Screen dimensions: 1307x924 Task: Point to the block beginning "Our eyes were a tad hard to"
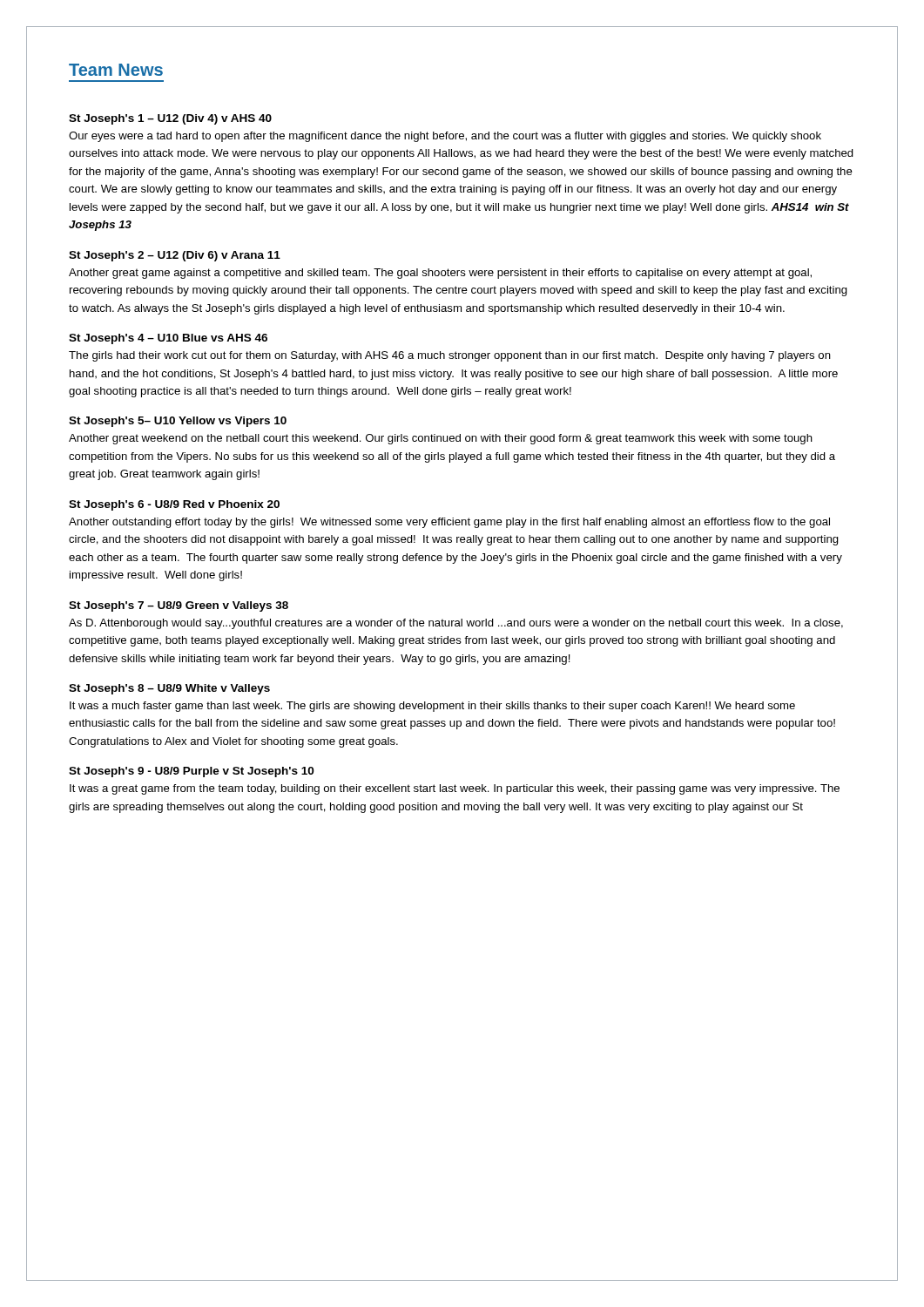[x=461, y=180]
